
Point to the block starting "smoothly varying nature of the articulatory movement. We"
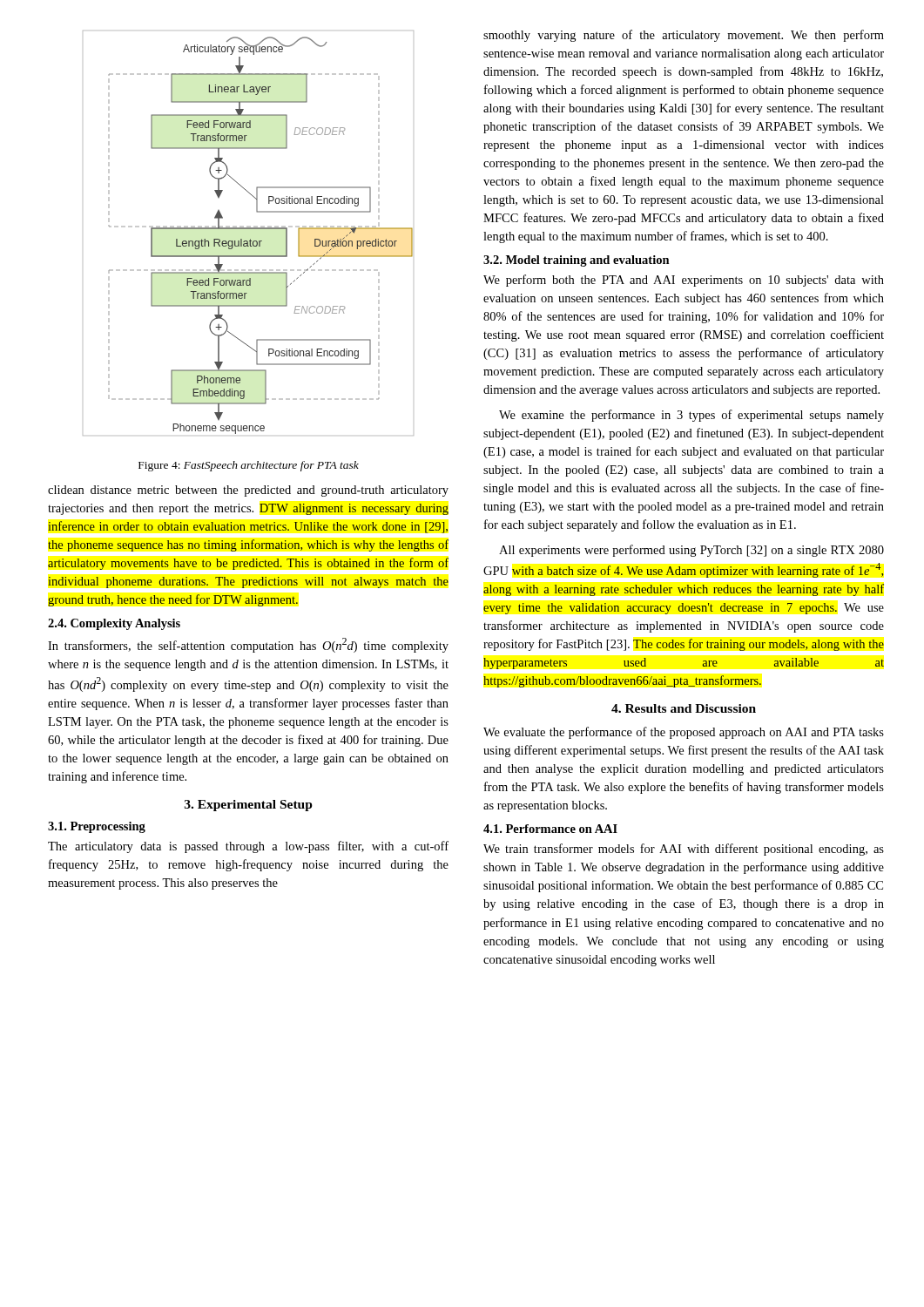pyautogui.click(x=684, y=136)
